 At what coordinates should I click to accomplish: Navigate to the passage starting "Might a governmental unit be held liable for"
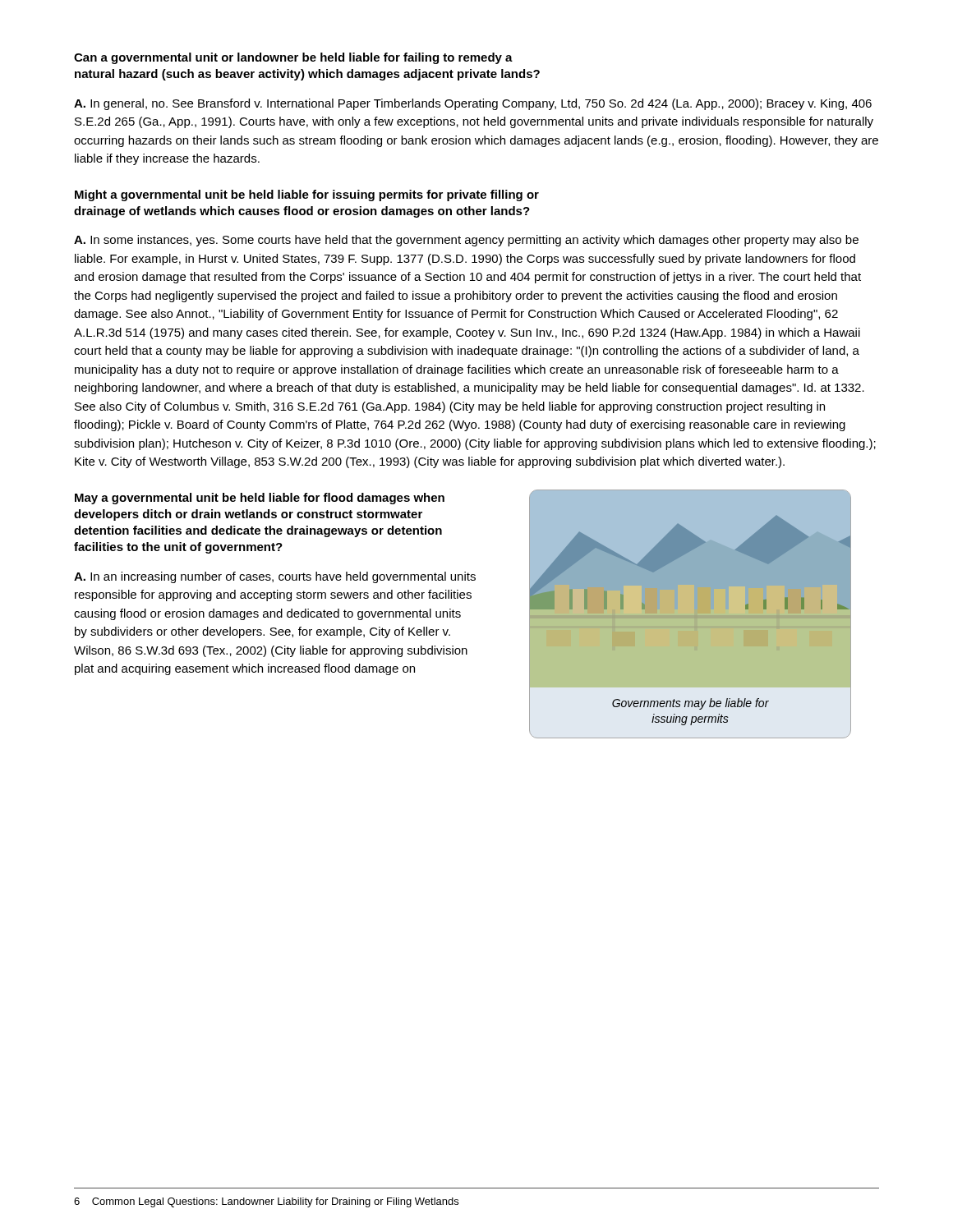point(306,202)
